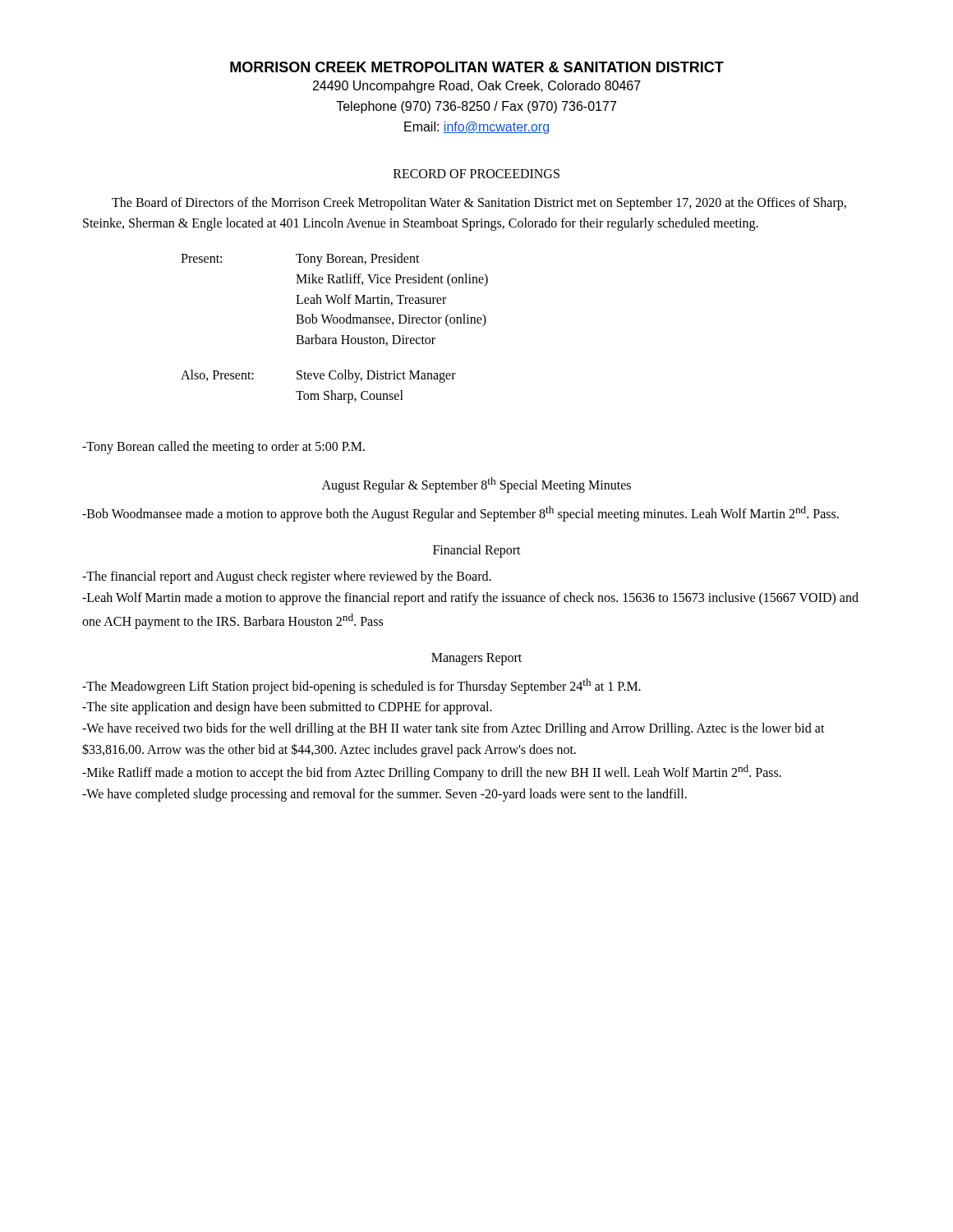Where is the title that starts "MORRISON CREEK METROPOLITAN"?

coord(476,98)
